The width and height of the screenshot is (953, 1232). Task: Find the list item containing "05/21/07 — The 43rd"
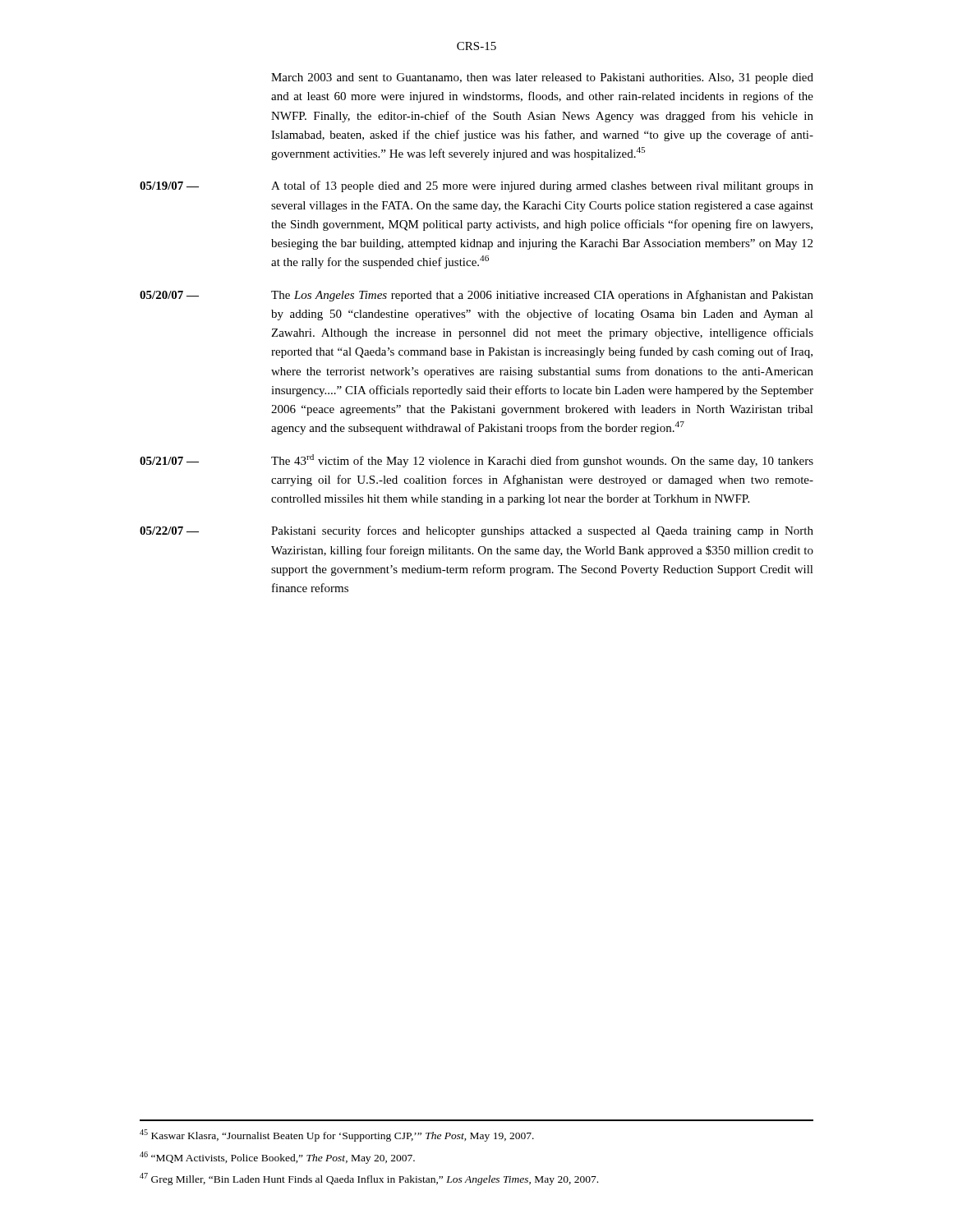click(x=476, y=480)
